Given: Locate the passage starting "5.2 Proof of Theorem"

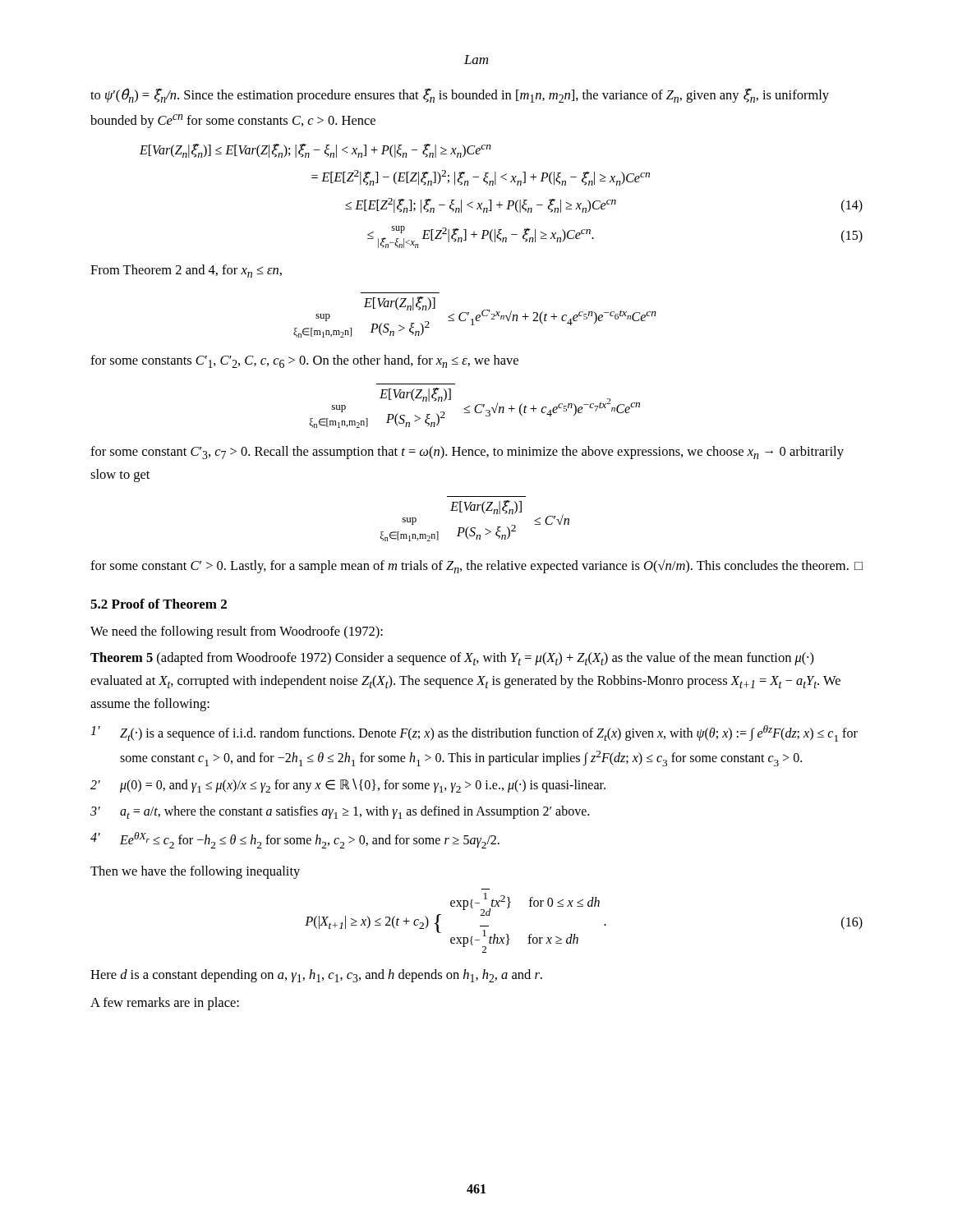Looking at the screenshot, I should click(159, 604).
